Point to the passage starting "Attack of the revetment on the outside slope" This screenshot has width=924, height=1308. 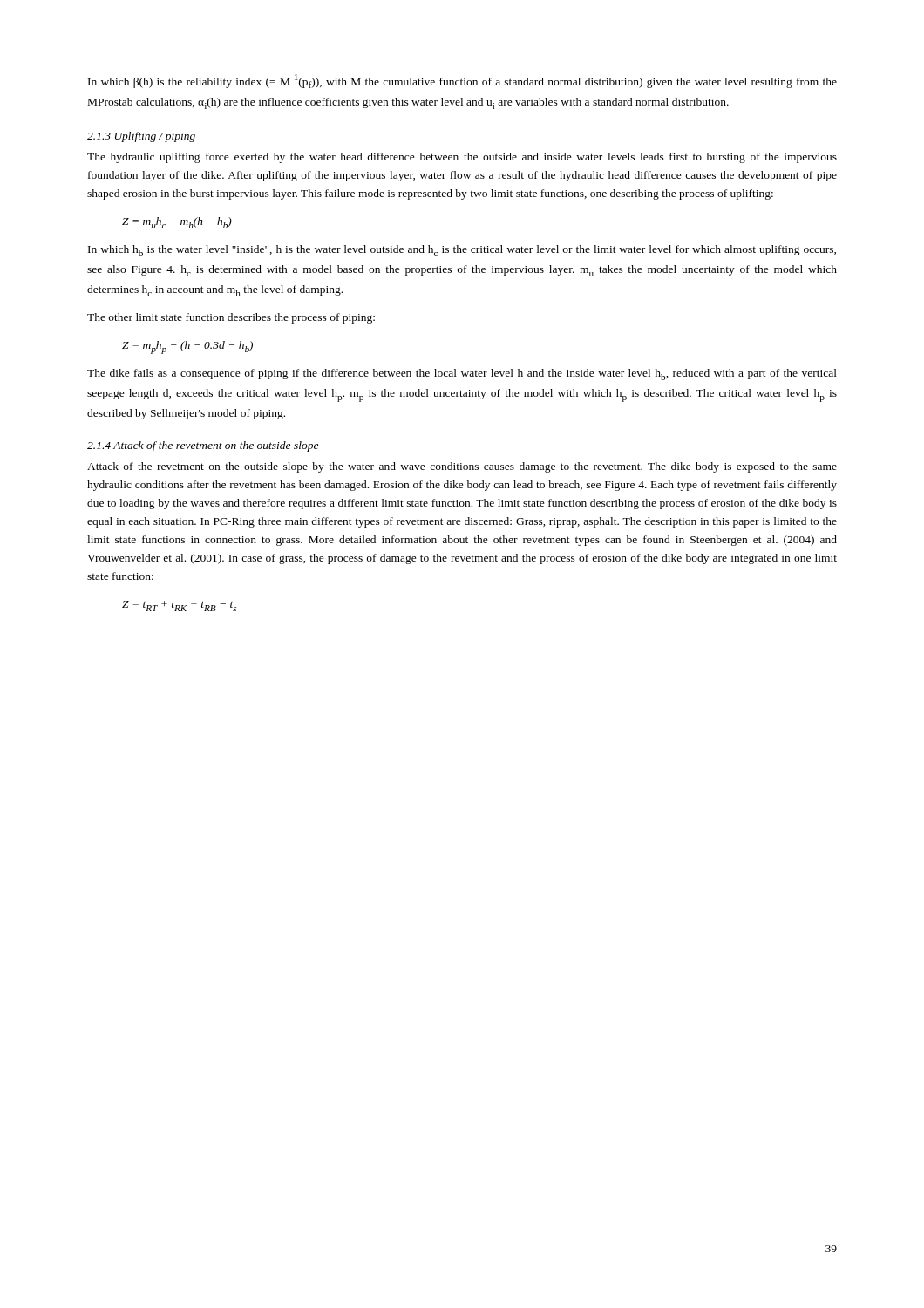pos(462,522)
